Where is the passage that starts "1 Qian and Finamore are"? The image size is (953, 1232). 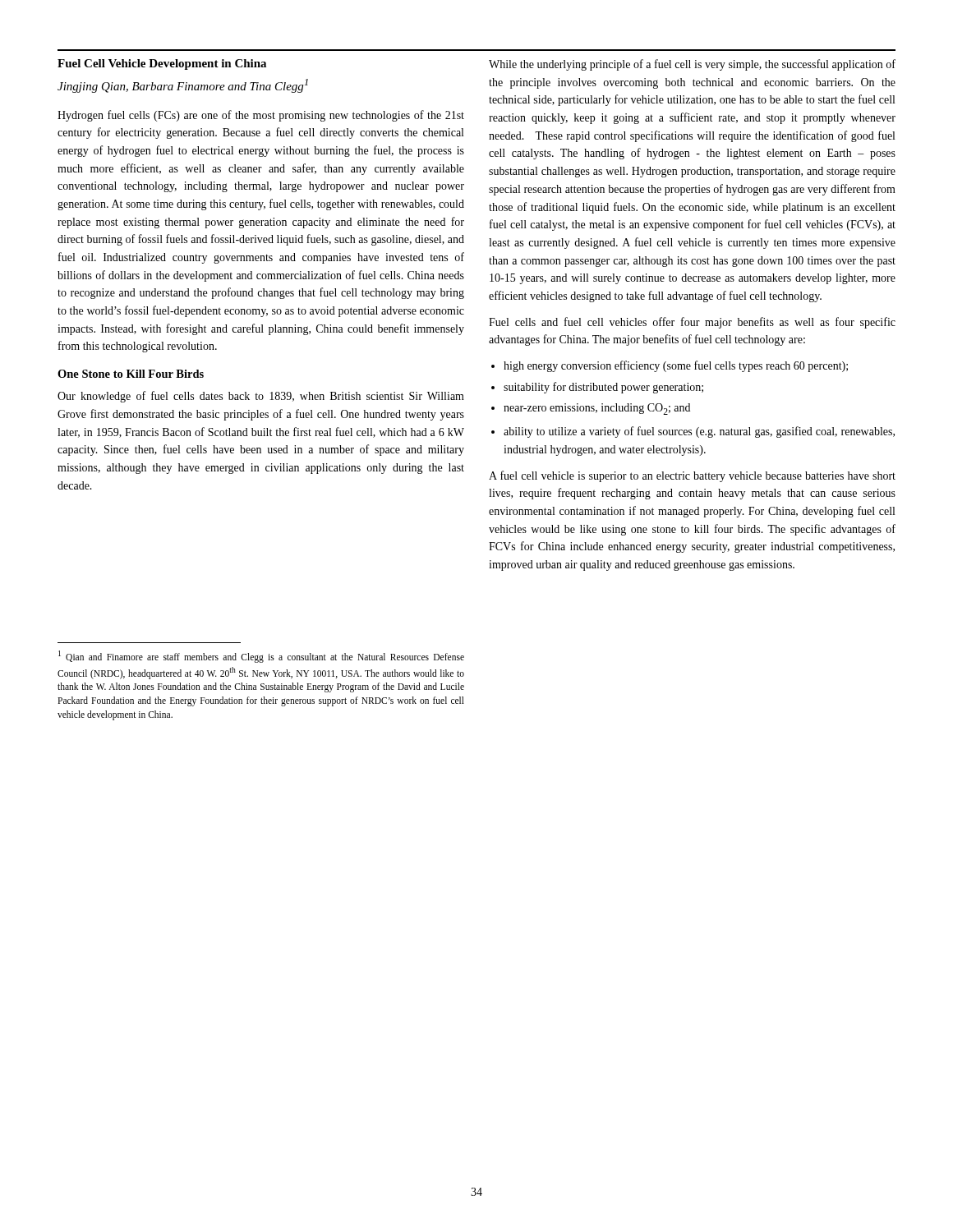click(x=261, y=684)
